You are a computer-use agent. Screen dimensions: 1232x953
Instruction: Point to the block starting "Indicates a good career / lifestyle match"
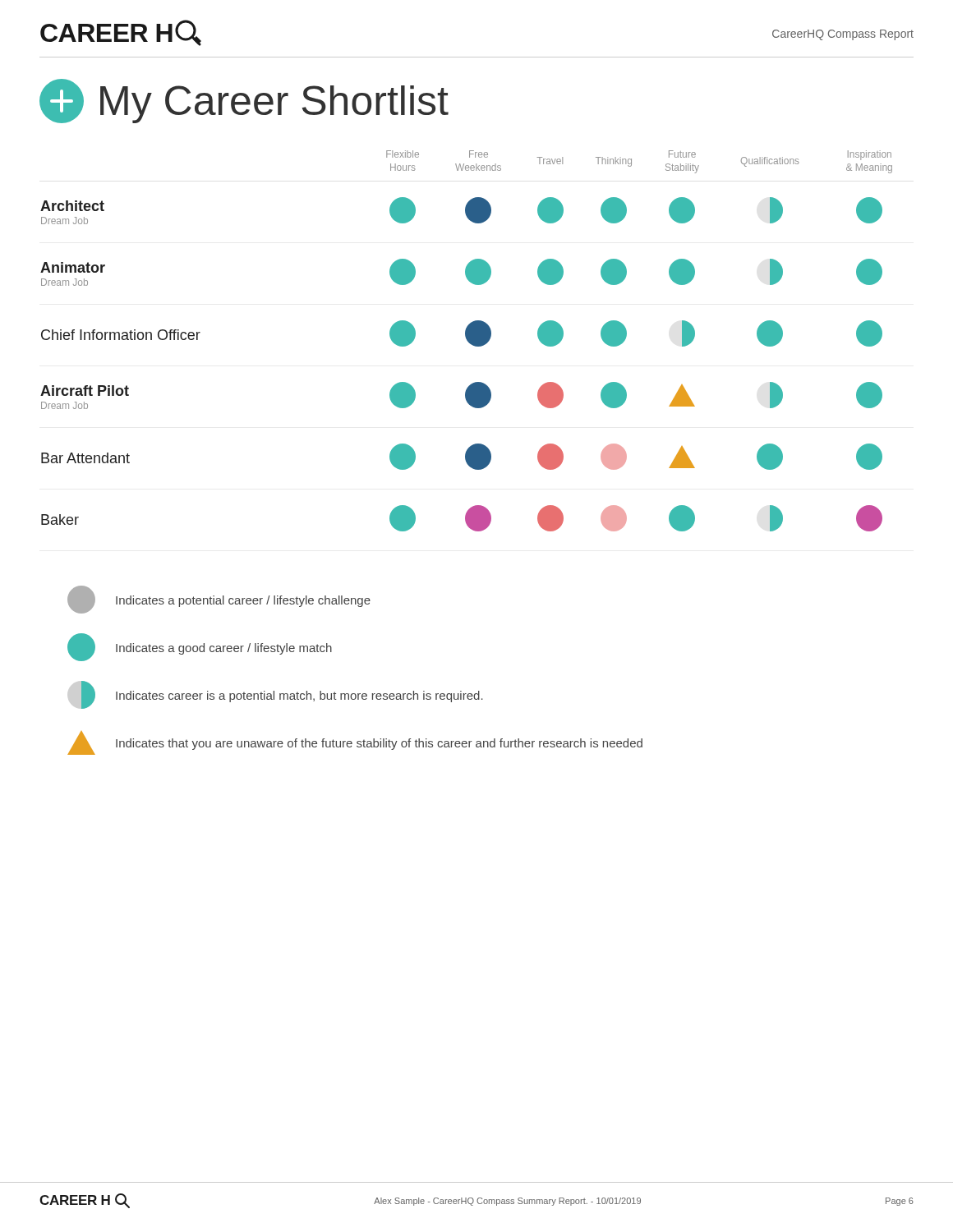[199, 647]
